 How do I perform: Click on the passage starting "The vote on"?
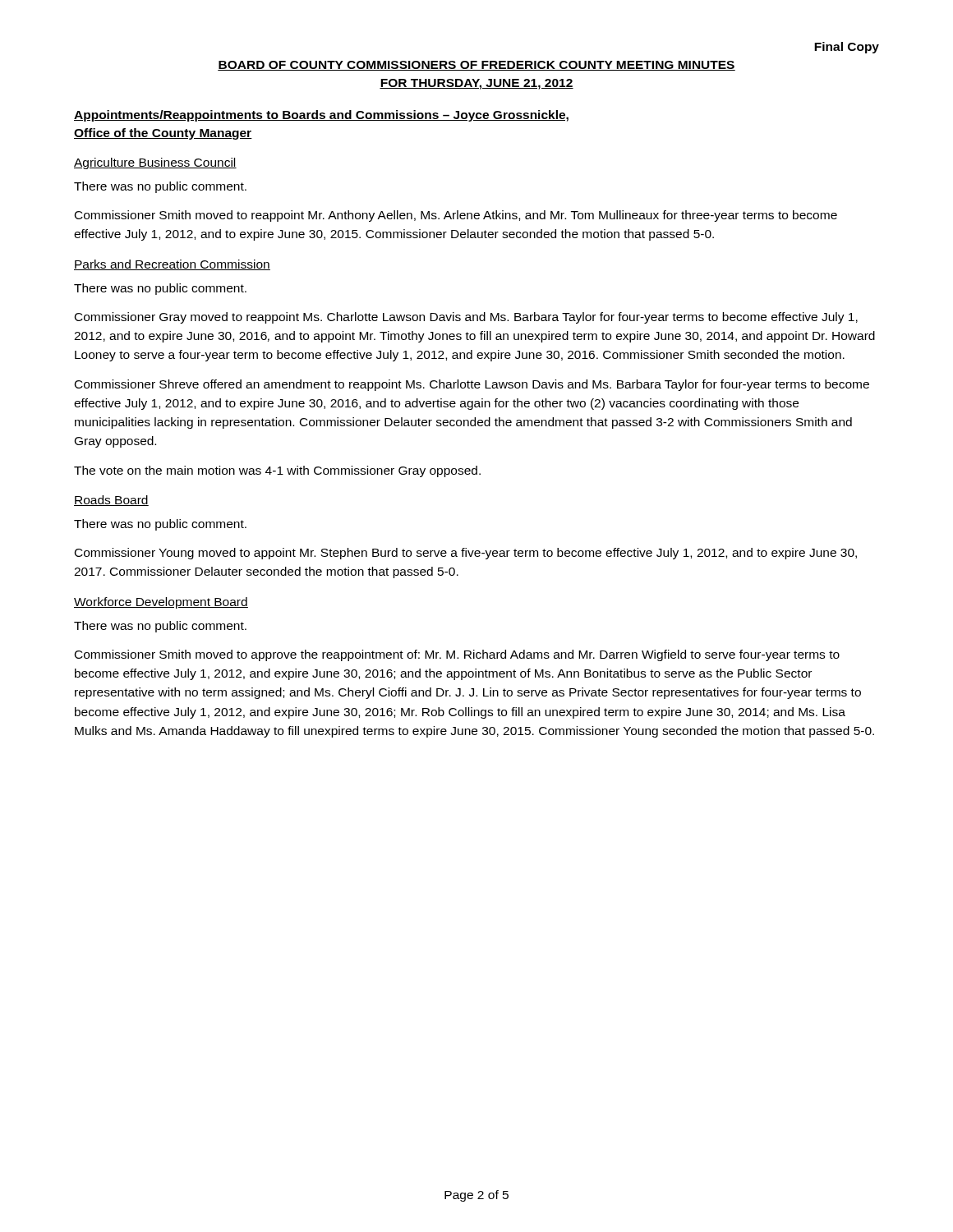278,470
